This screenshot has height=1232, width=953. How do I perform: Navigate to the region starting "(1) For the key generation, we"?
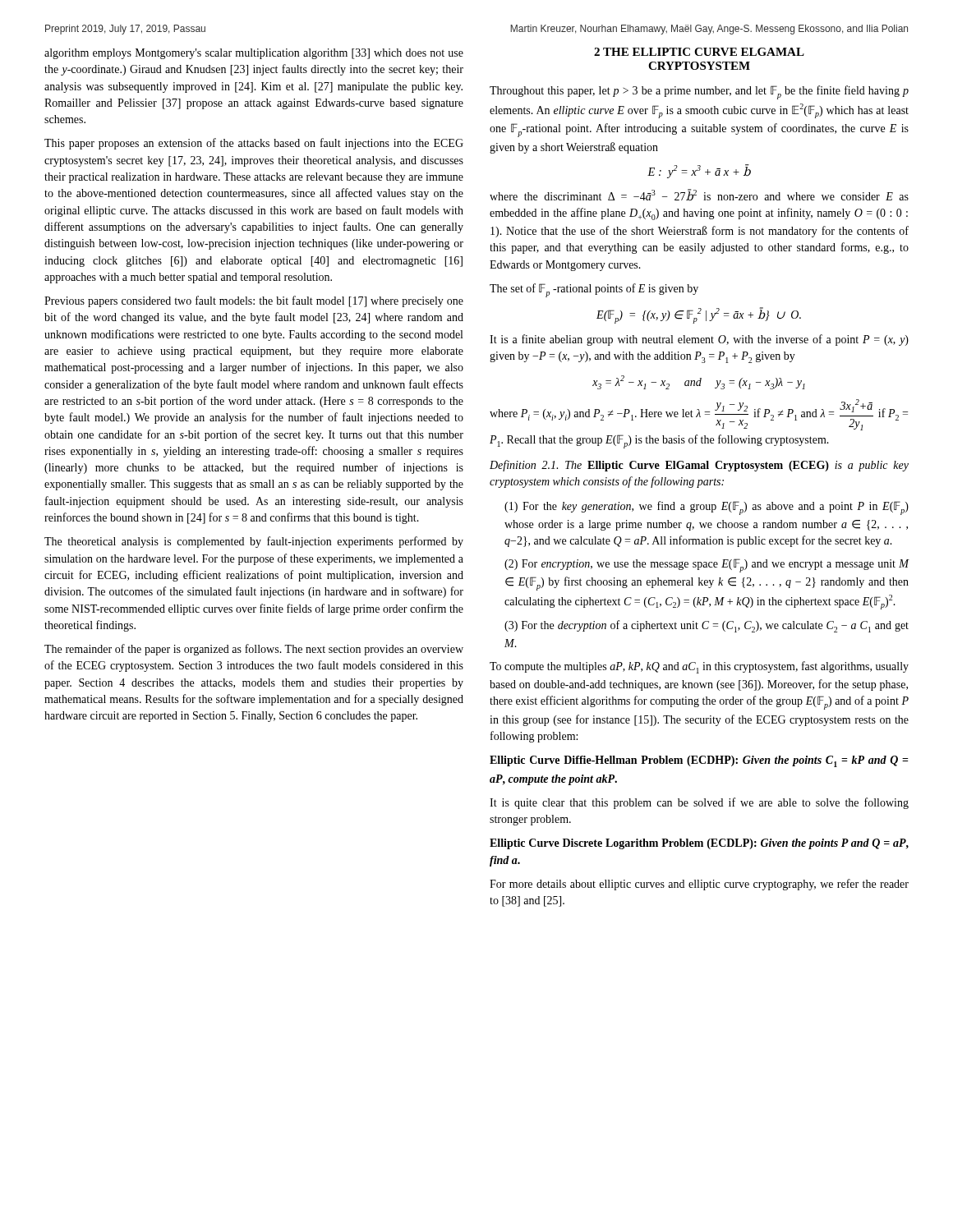pos(707,524)
